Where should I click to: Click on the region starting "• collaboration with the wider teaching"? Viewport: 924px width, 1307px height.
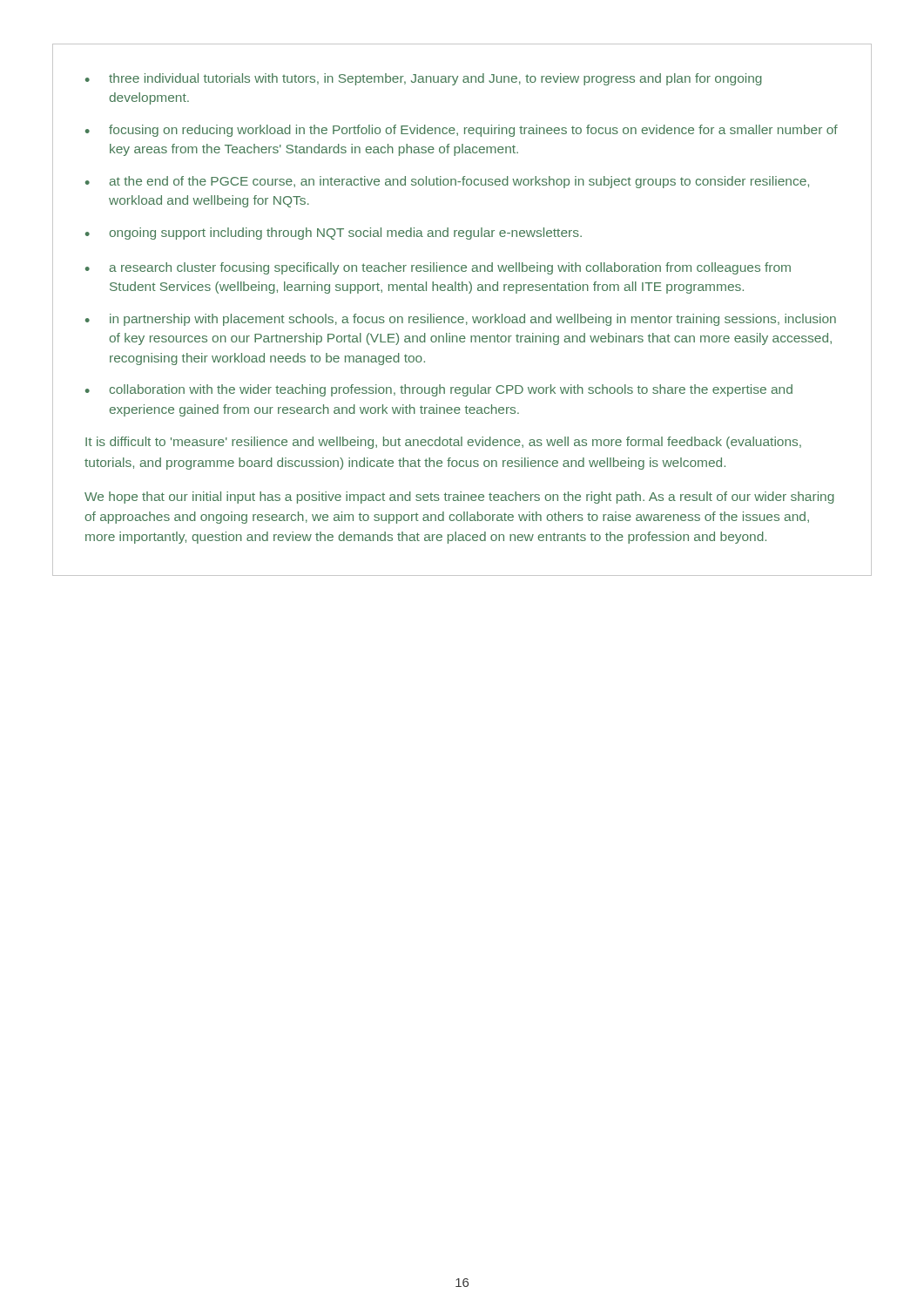pos(462,400)
